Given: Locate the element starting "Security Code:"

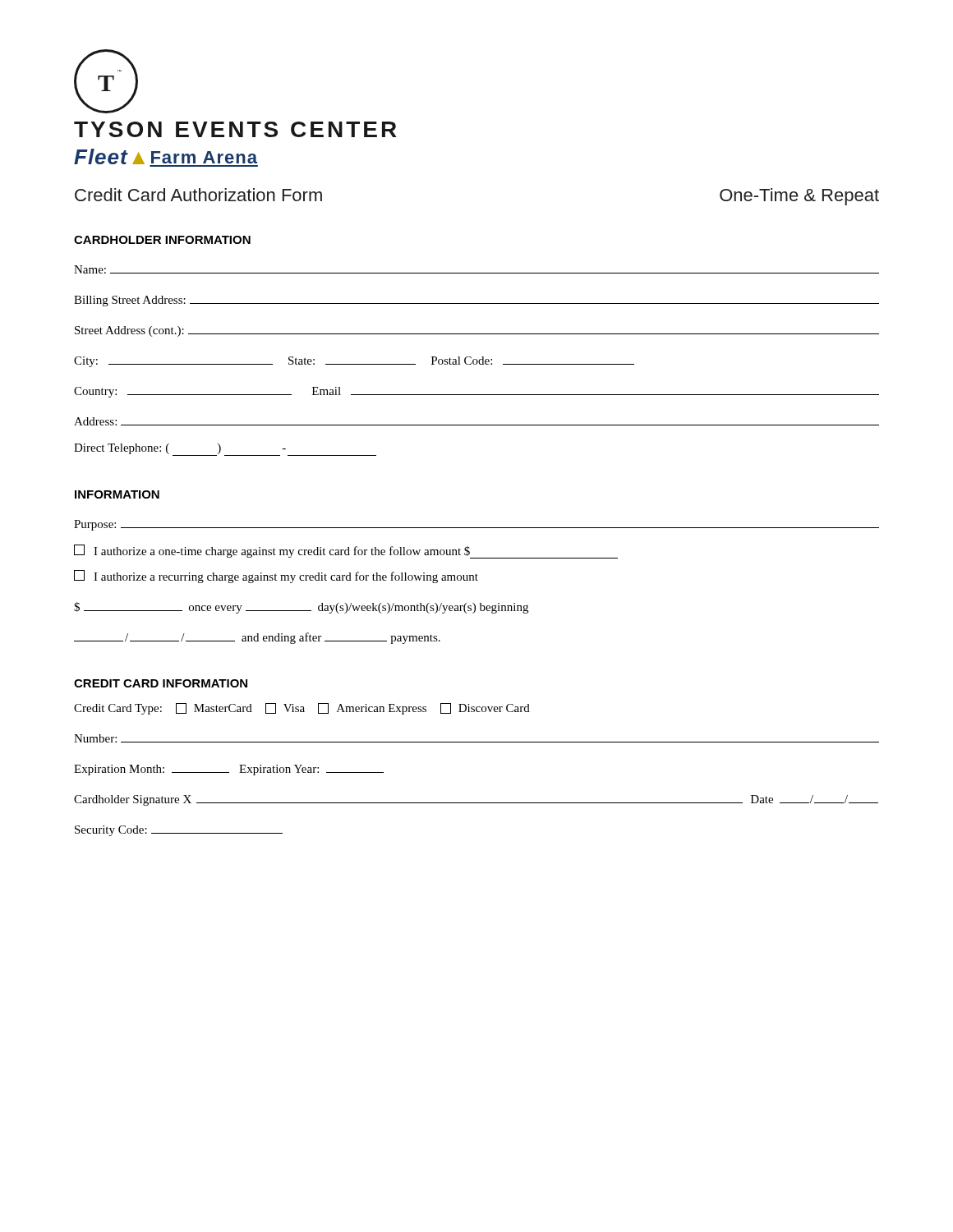Looking at the screenshot, I should tap(178, 827).
